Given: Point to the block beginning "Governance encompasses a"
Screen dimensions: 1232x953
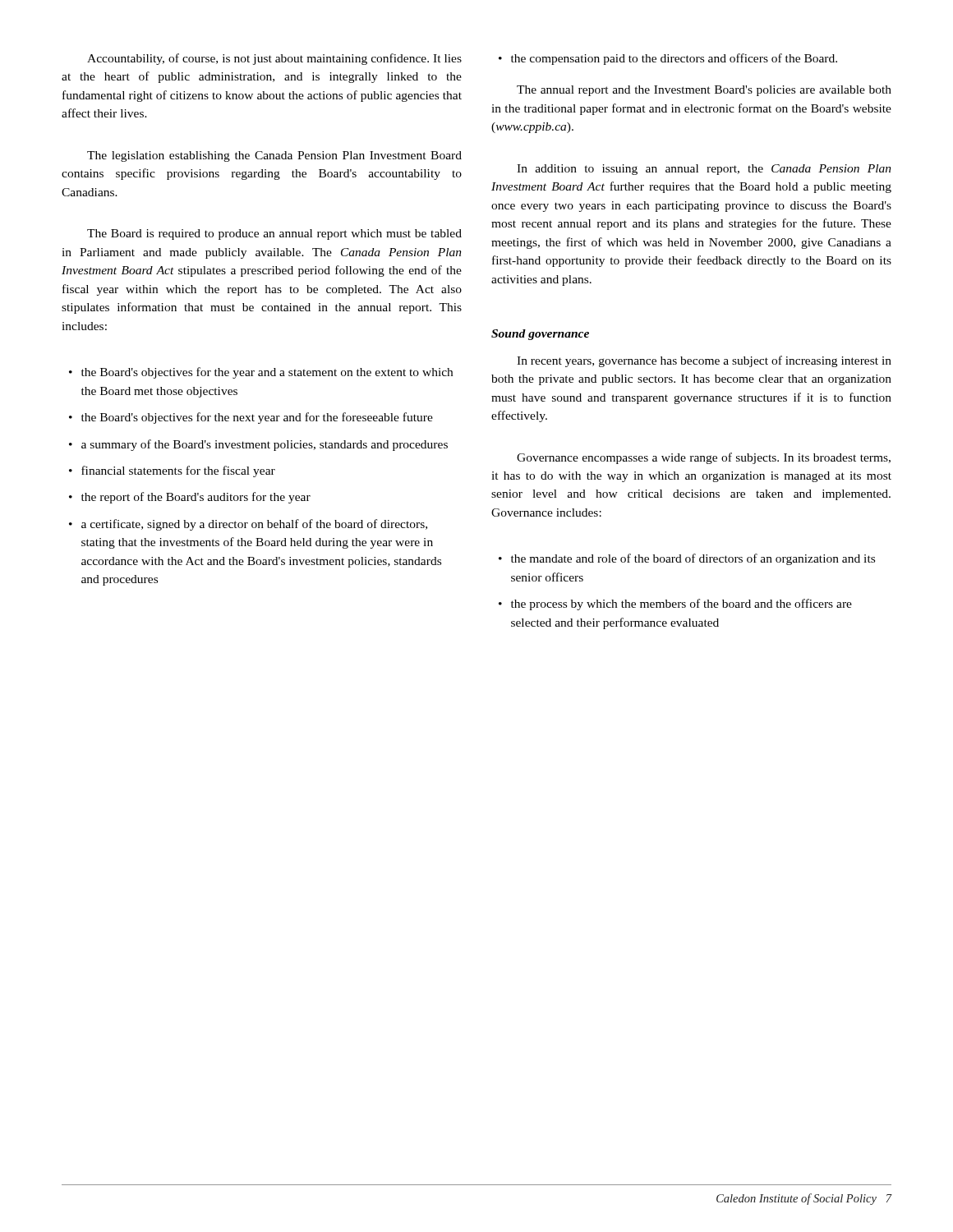Looking at the screenshot, I should tap(691, 485).
